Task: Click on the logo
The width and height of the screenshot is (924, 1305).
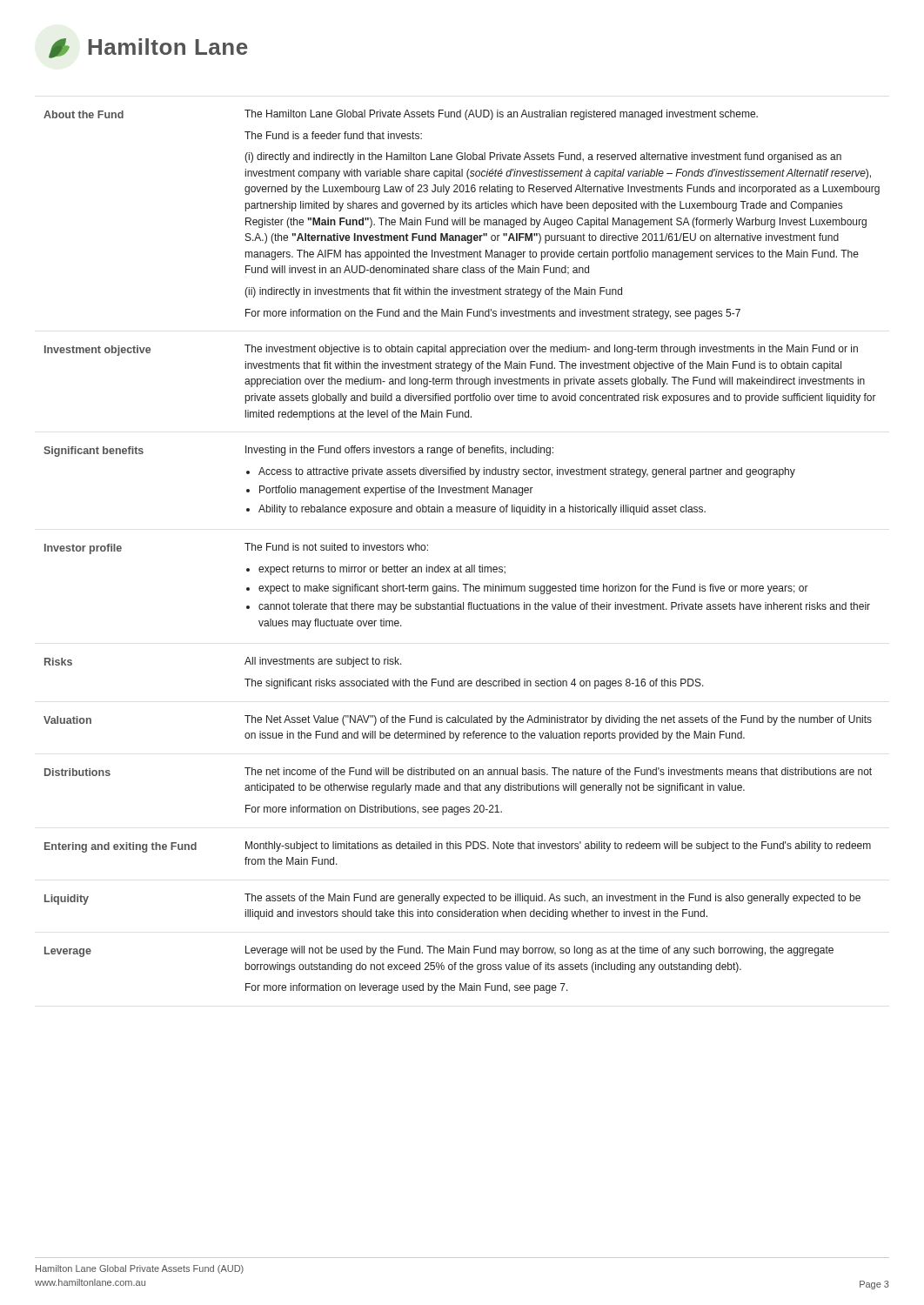Action: click(x=142, y=47)
